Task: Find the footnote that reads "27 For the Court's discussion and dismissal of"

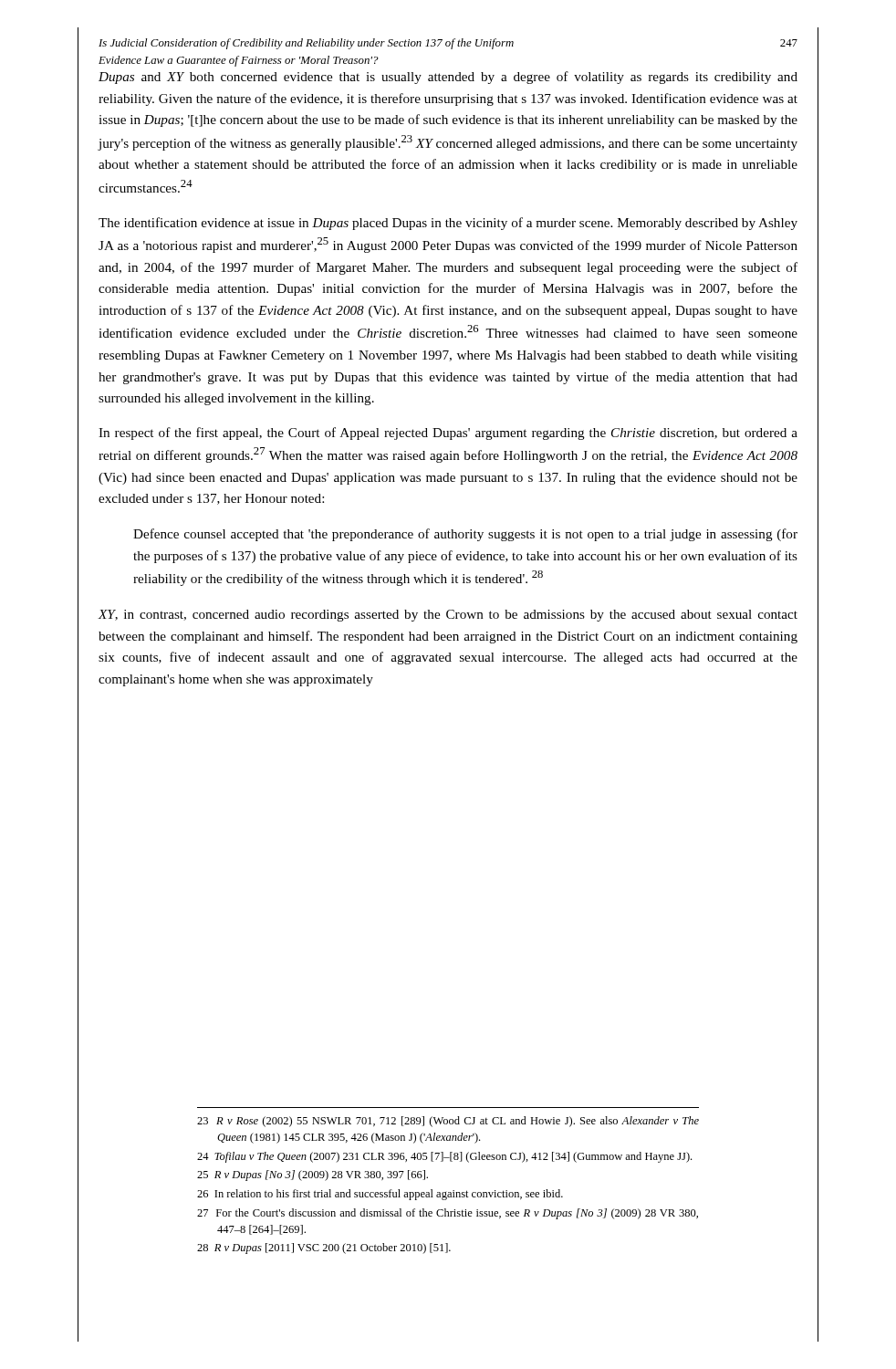Action: pos(448,1221)
